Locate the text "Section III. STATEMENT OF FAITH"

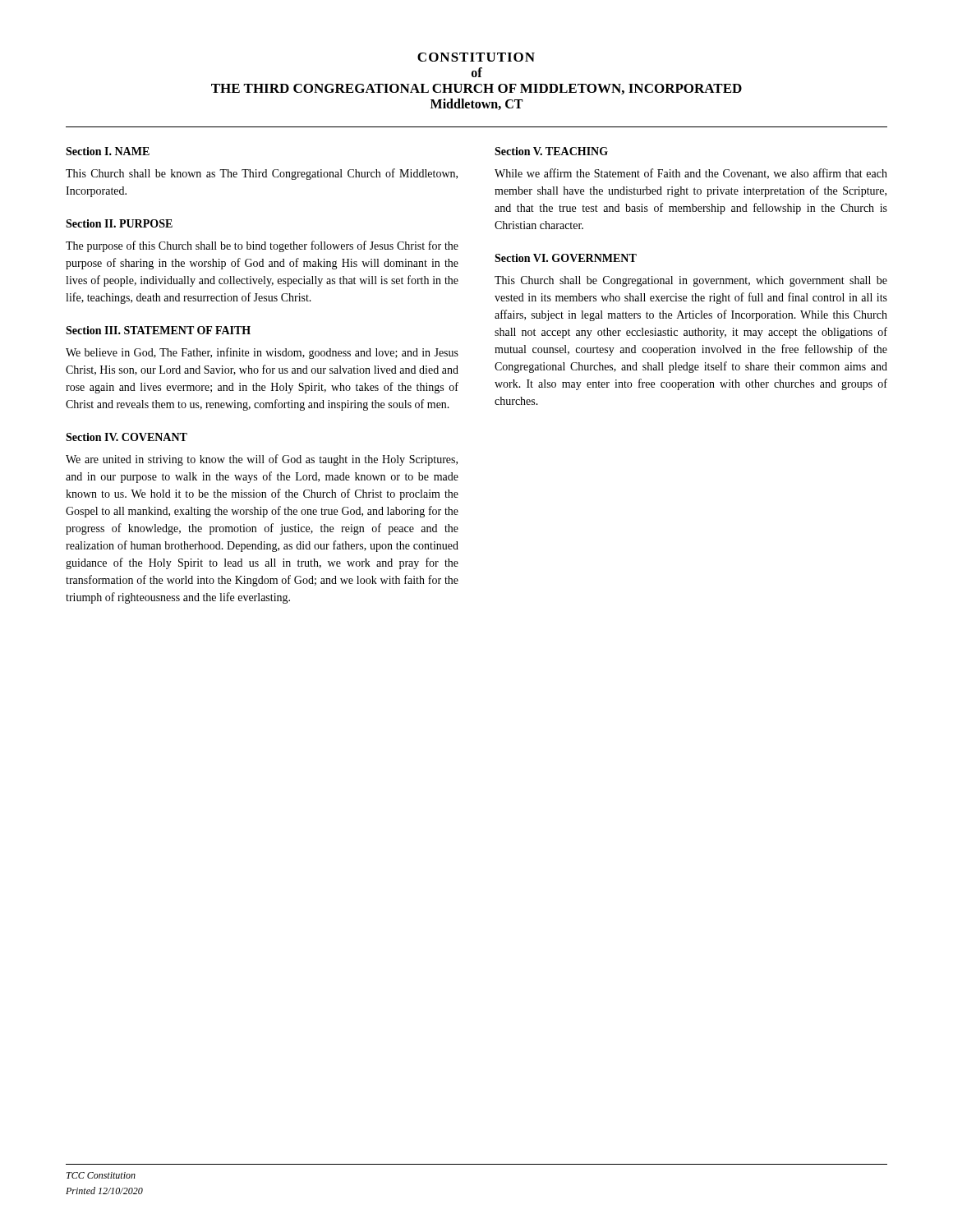pyautogui.click(x=158, y=331)
